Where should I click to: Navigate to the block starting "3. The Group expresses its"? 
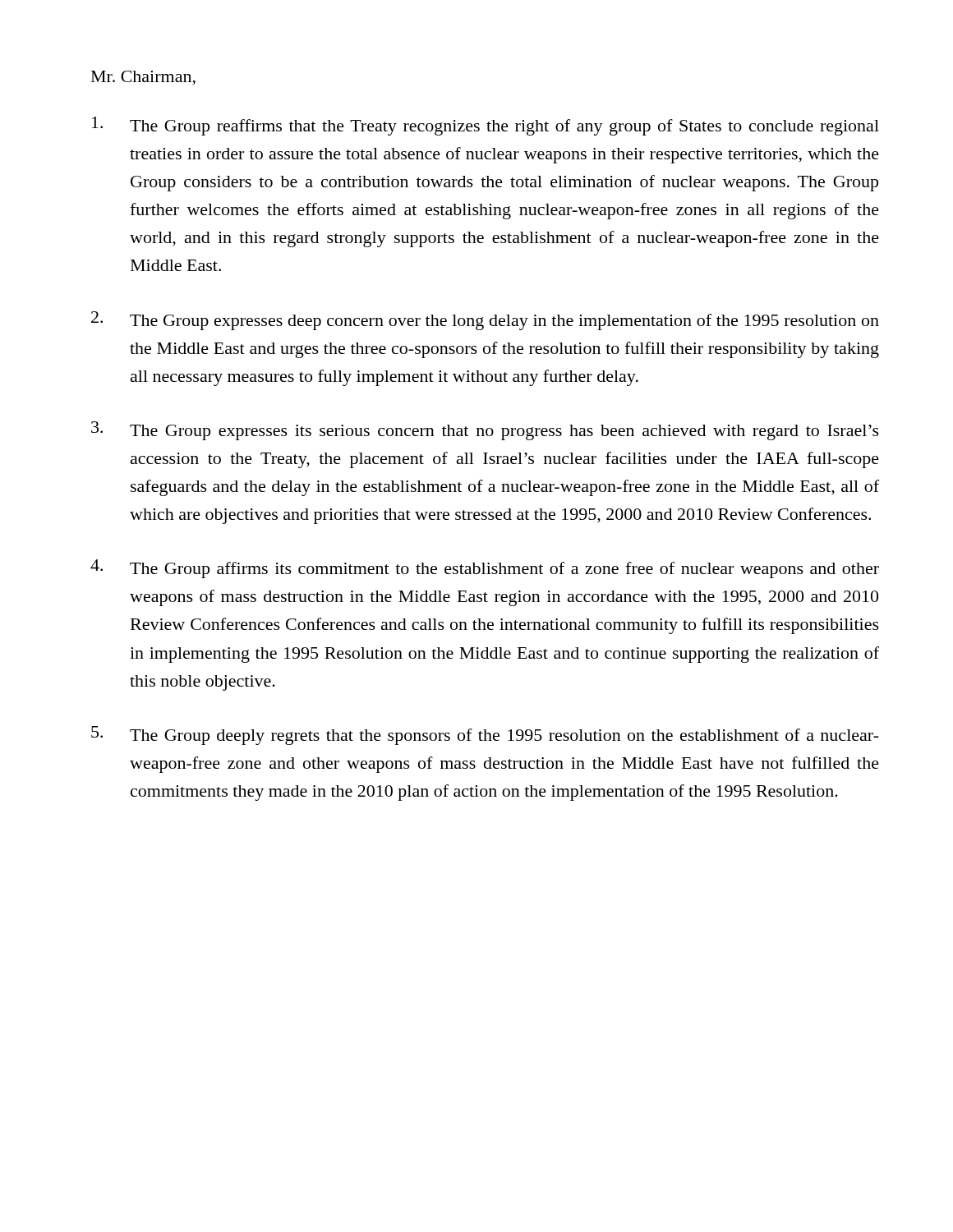(485, 472)
